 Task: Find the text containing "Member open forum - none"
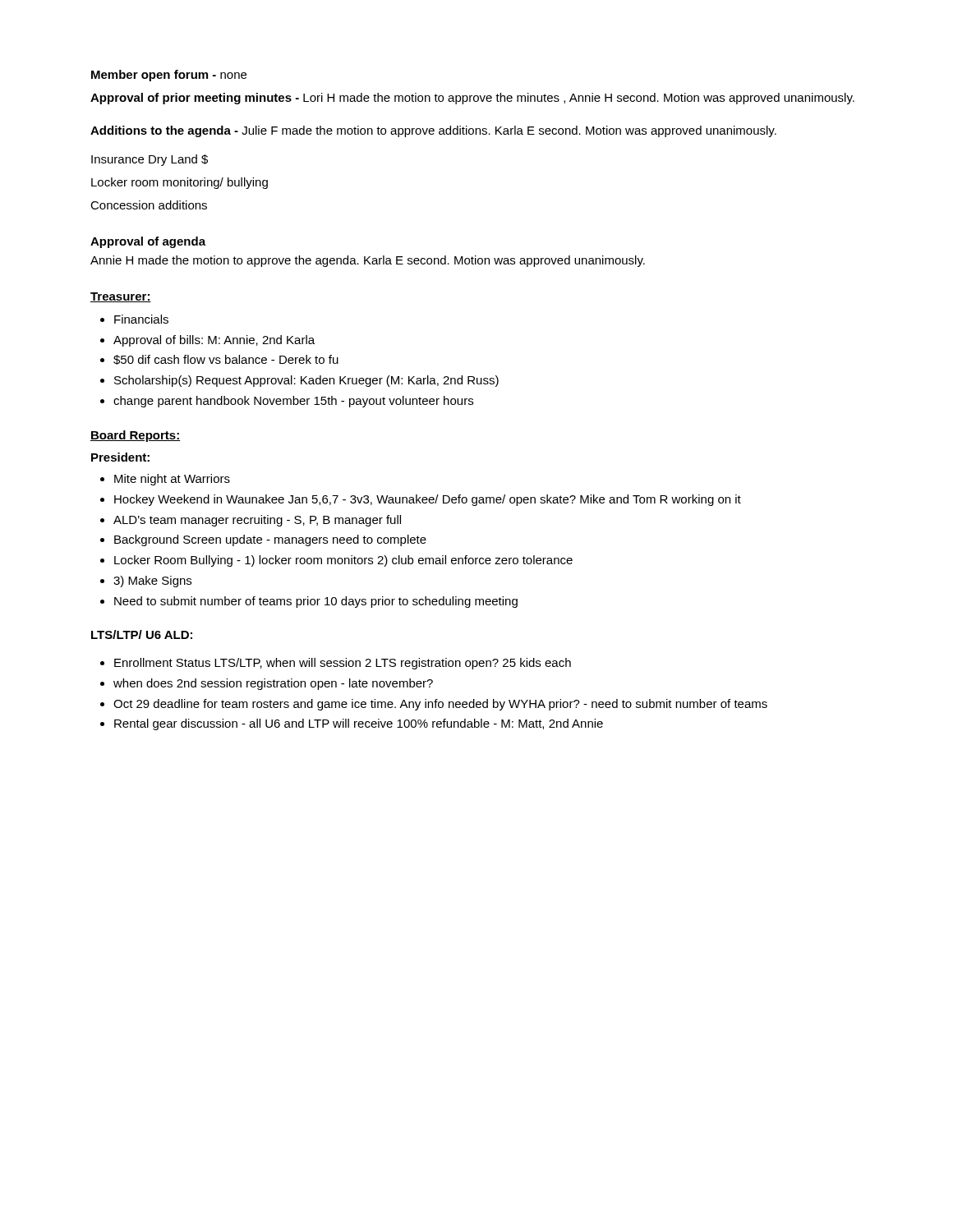tap(169, 76)
